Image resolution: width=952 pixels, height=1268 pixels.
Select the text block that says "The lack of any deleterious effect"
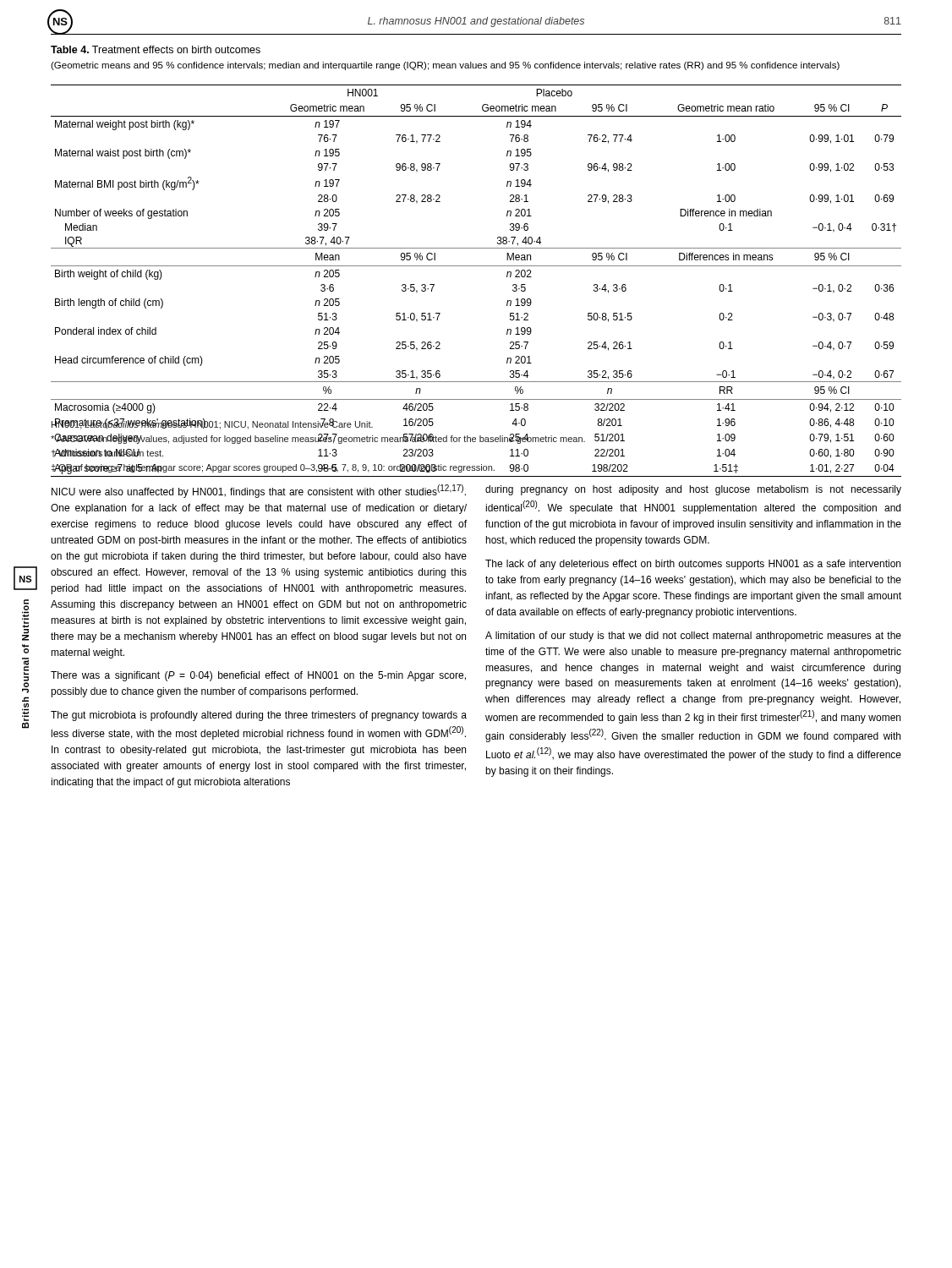pos(693,588)
